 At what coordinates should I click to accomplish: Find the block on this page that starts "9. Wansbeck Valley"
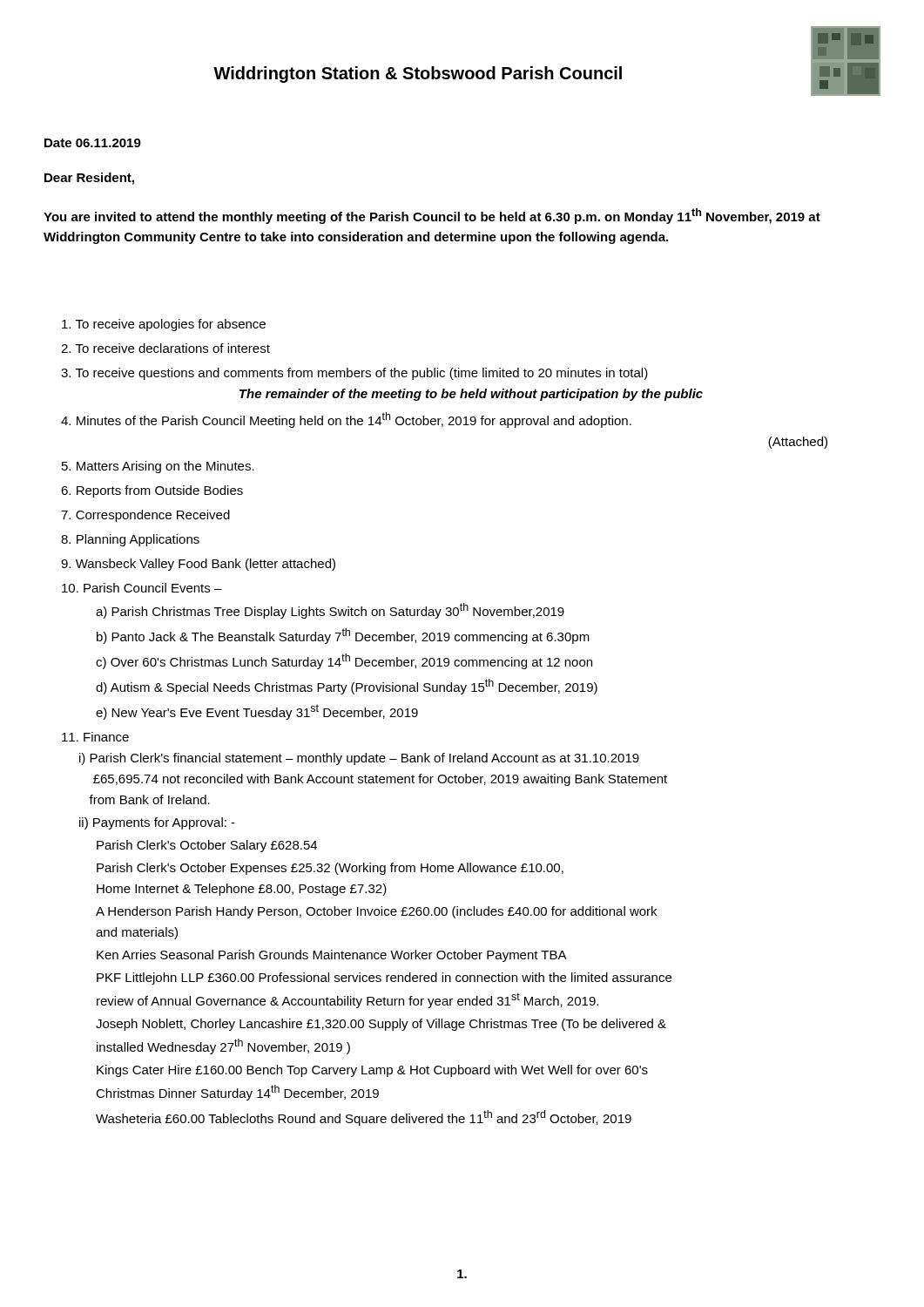point(199,563)
